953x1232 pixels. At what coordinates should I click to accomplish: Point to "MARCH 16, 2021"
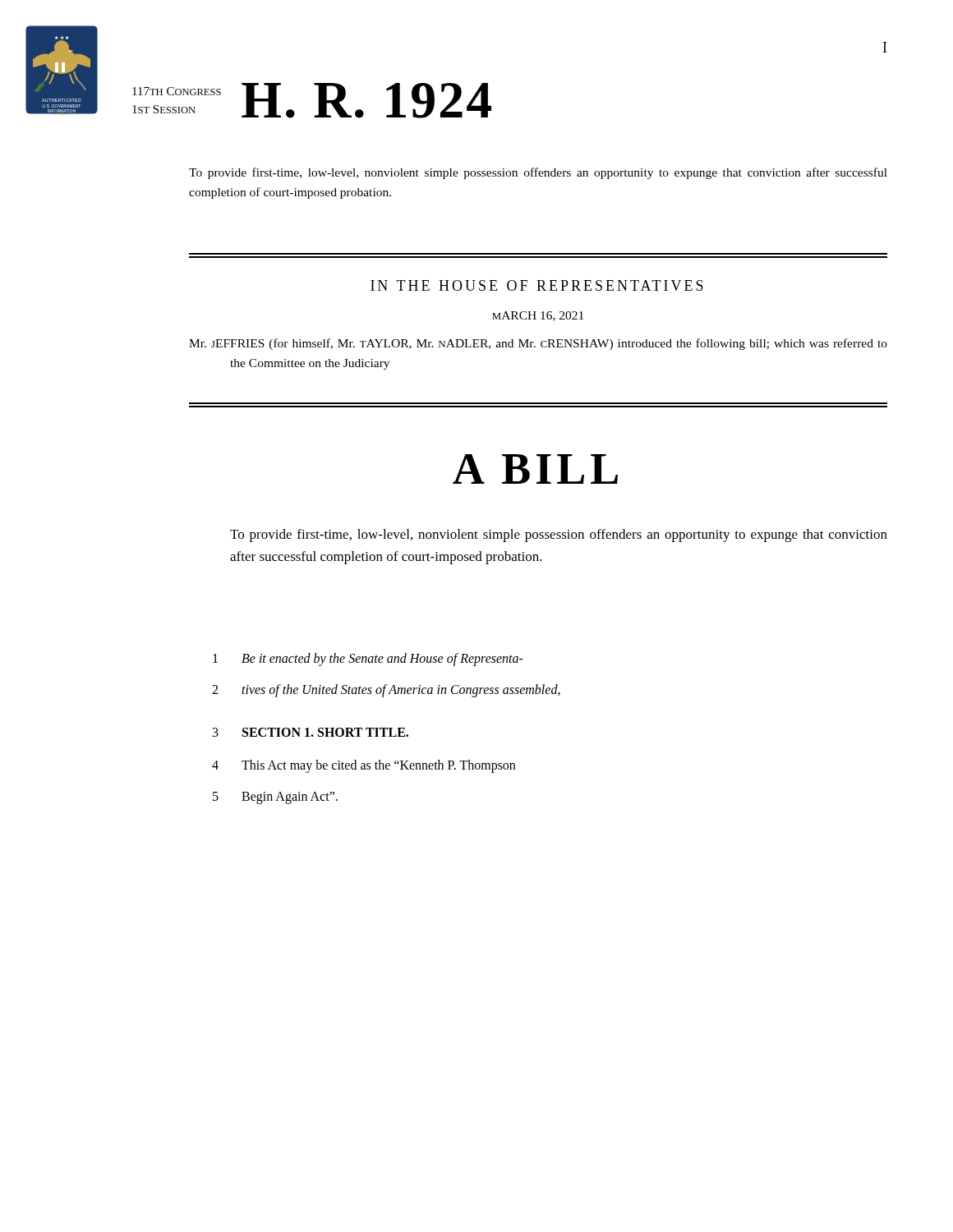point(538,315)
